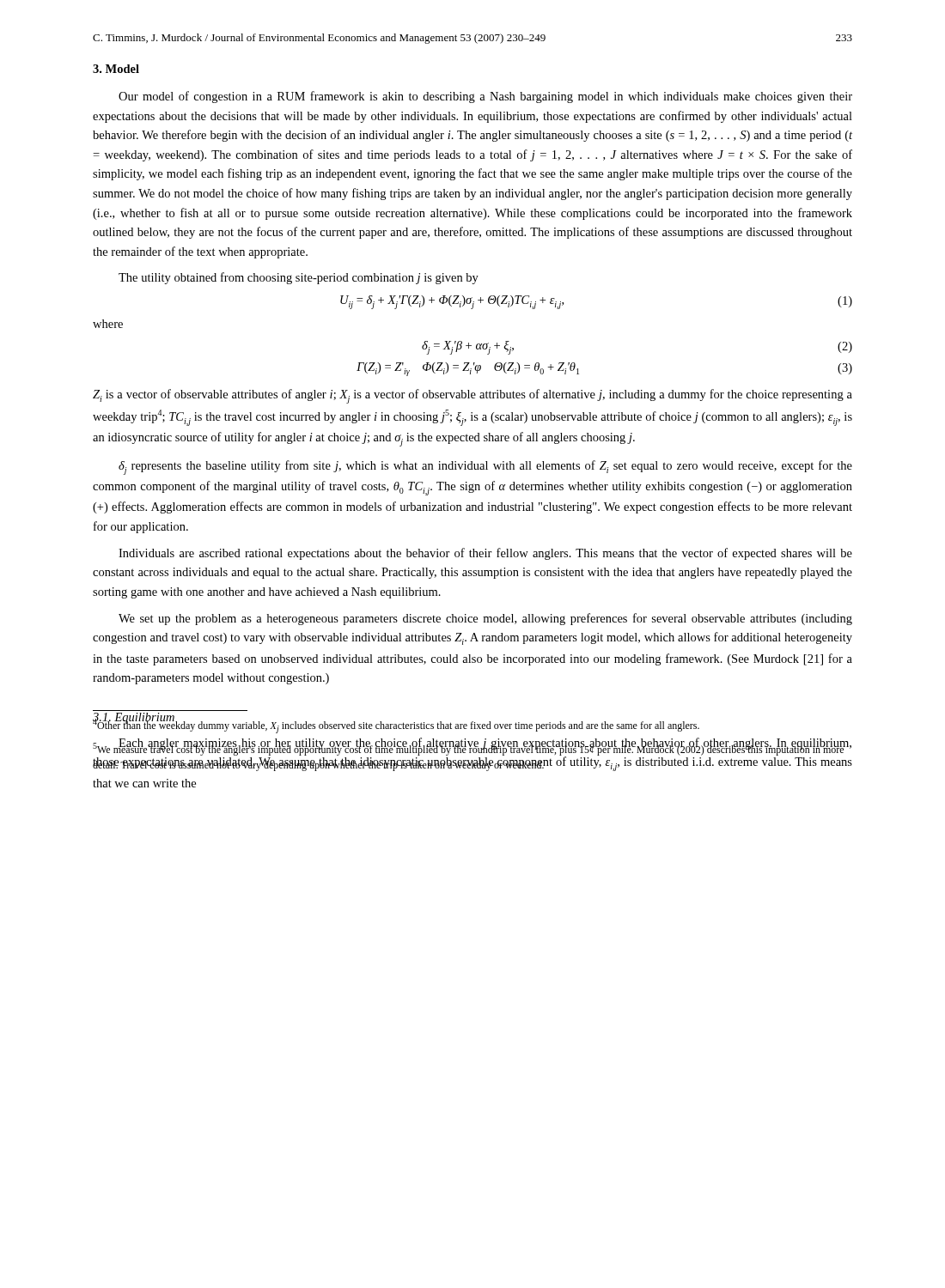Find the region starting "3. Model"
Viewport: 945px width, 1288px height.
[x=116, y=69]
